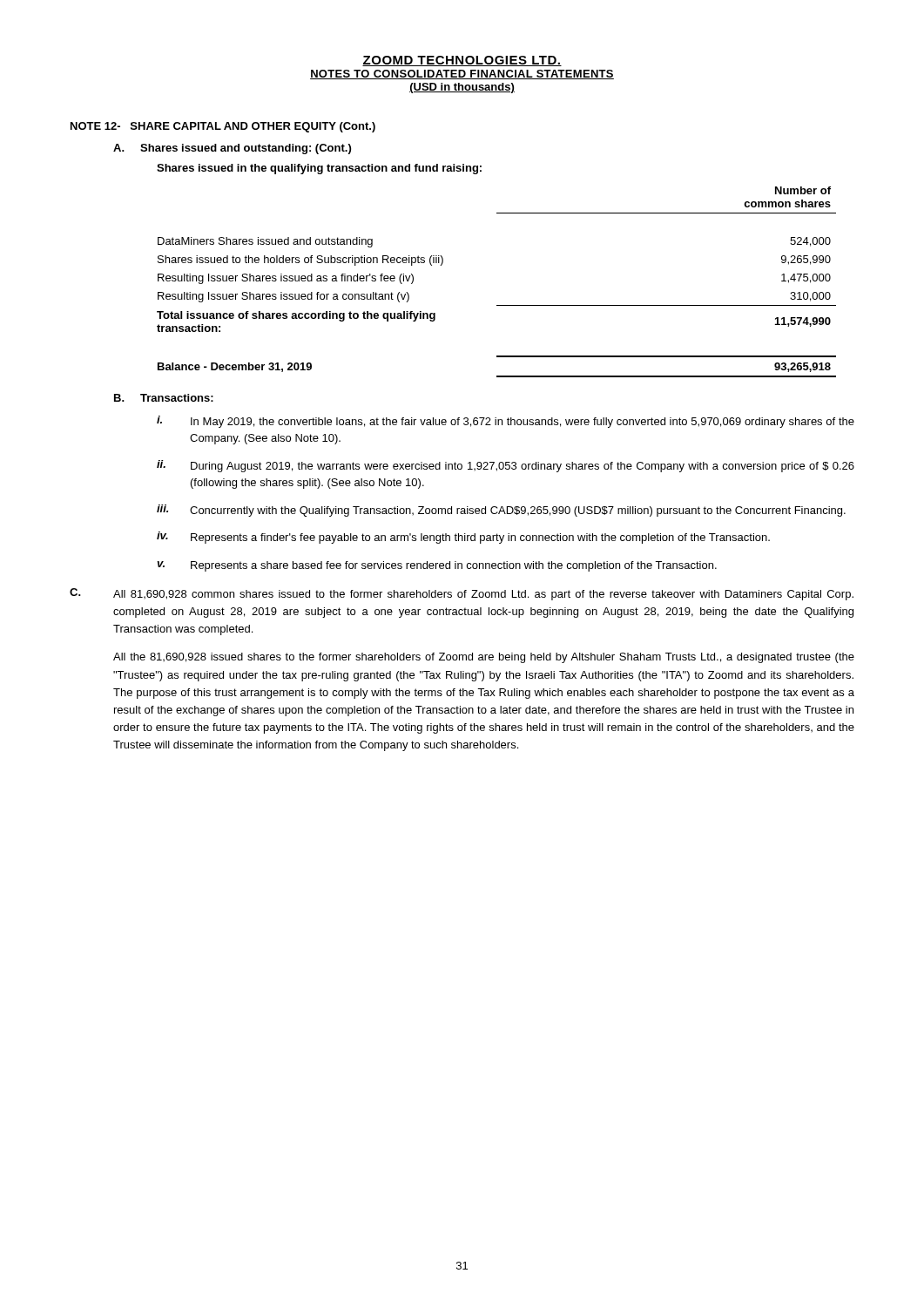The width and height of the screenshot is (924, 1307).
Task: Find the table that mentions "DataMiners Shares issued and outstanding"
Action: coord(506,279)
